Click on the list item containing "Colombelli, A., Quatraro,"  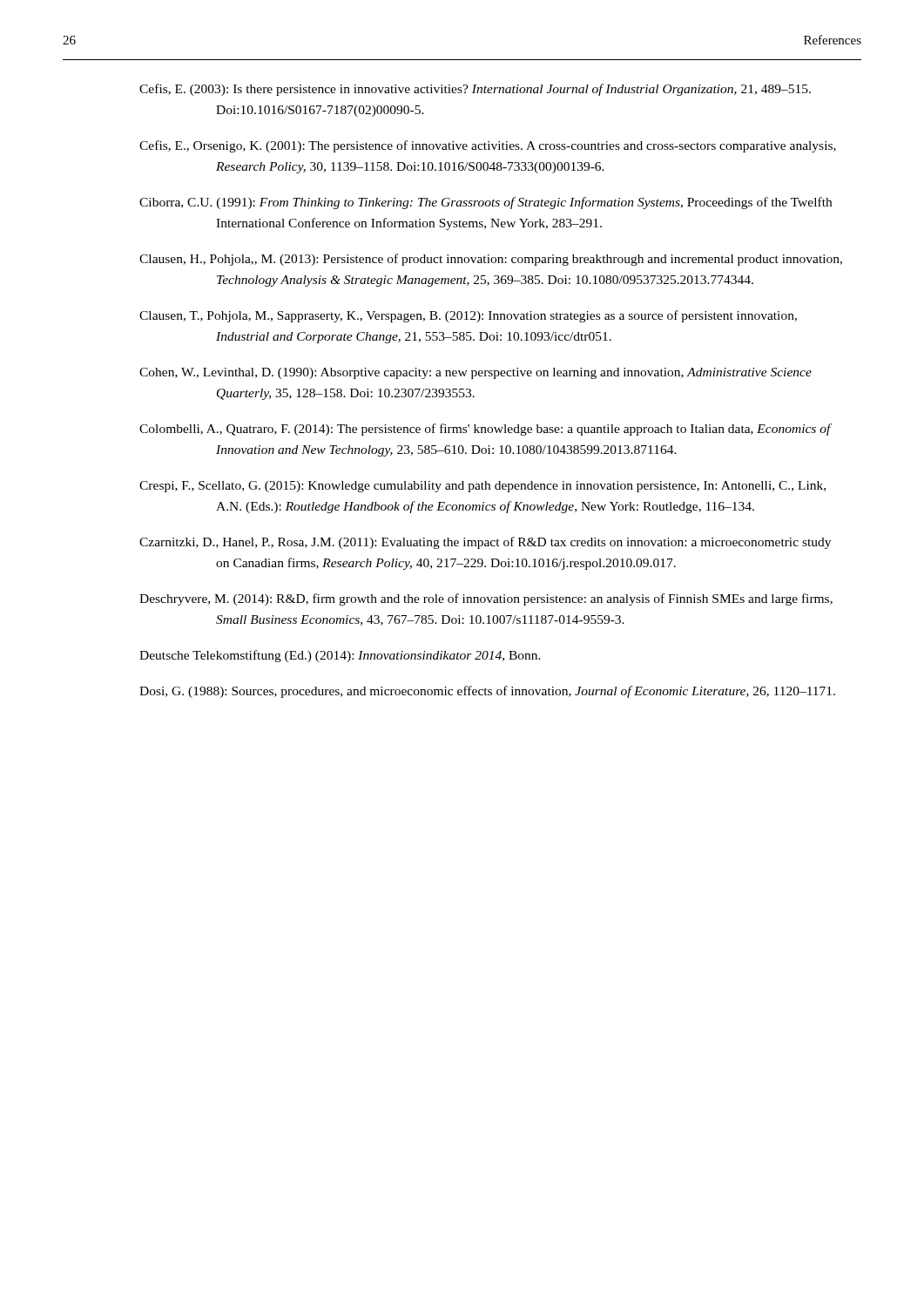pyautogui.click(x=485, y=439)
